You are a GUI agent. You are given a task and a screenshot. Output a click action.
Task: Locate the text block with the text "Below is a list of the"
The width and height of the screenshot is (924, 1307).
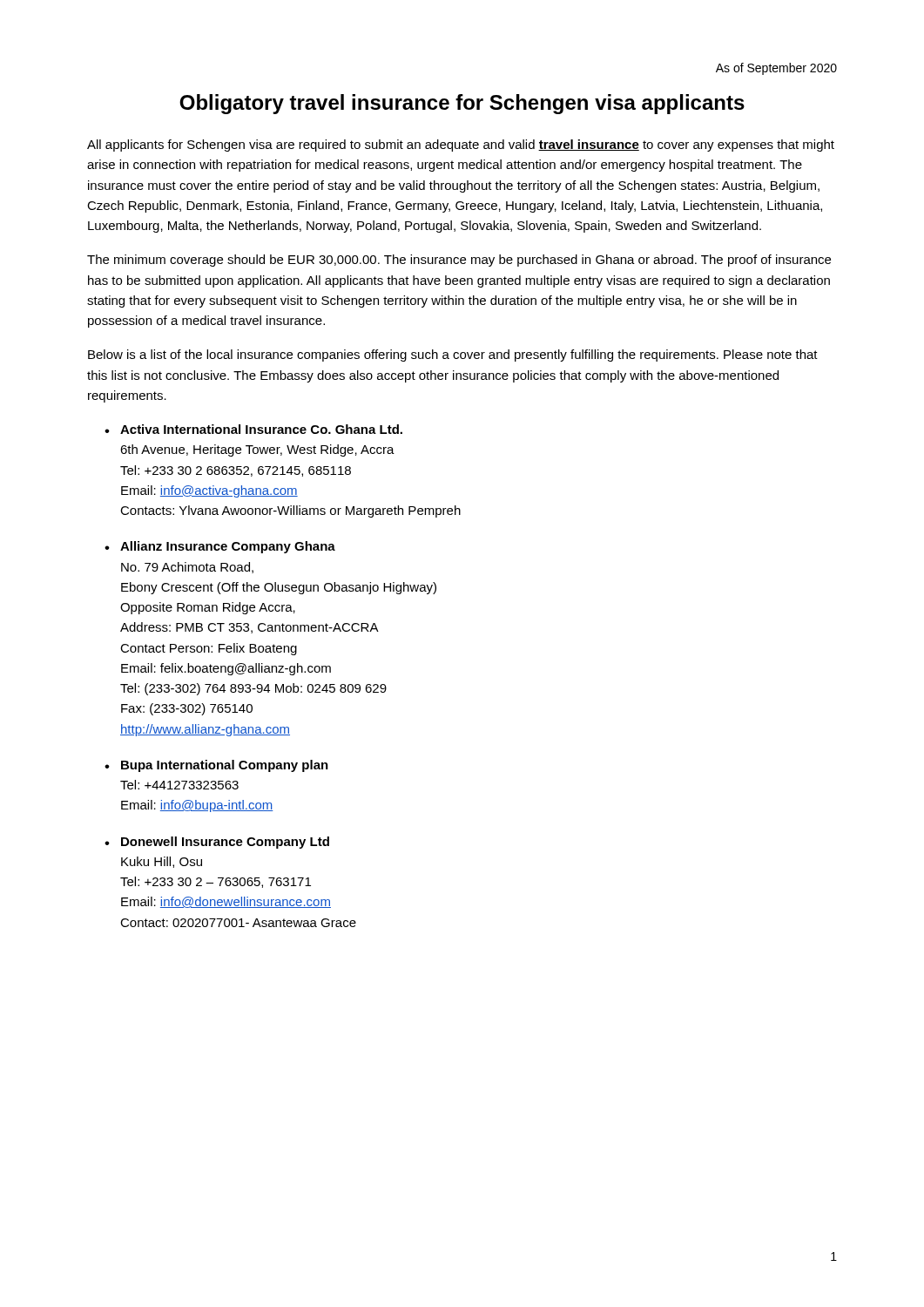coord(452,375)
